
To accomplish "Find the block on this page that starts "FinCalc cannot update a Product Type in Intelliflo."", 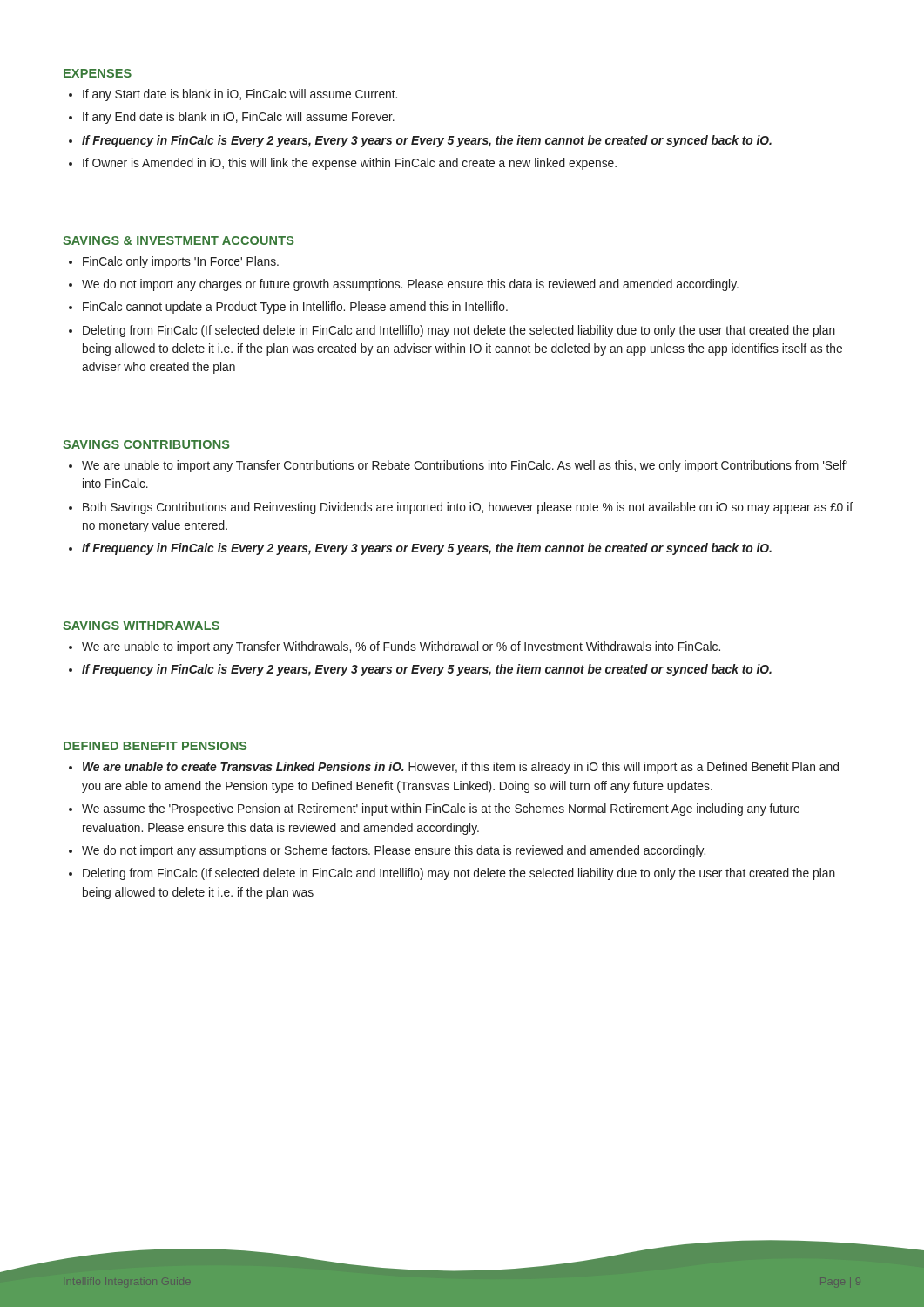I will (295, 307).
